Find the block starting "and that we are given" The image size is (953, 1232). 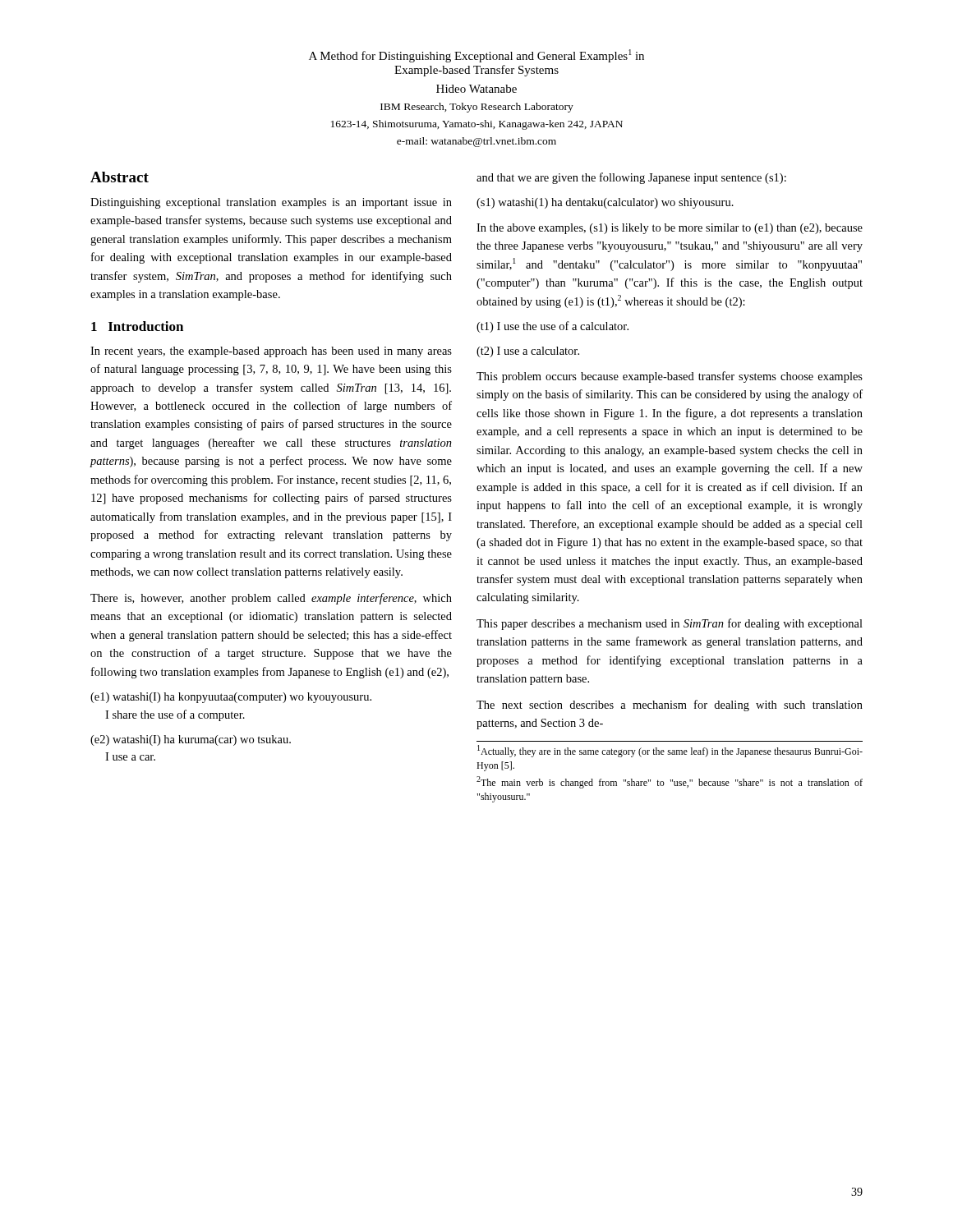pos(670,177)
